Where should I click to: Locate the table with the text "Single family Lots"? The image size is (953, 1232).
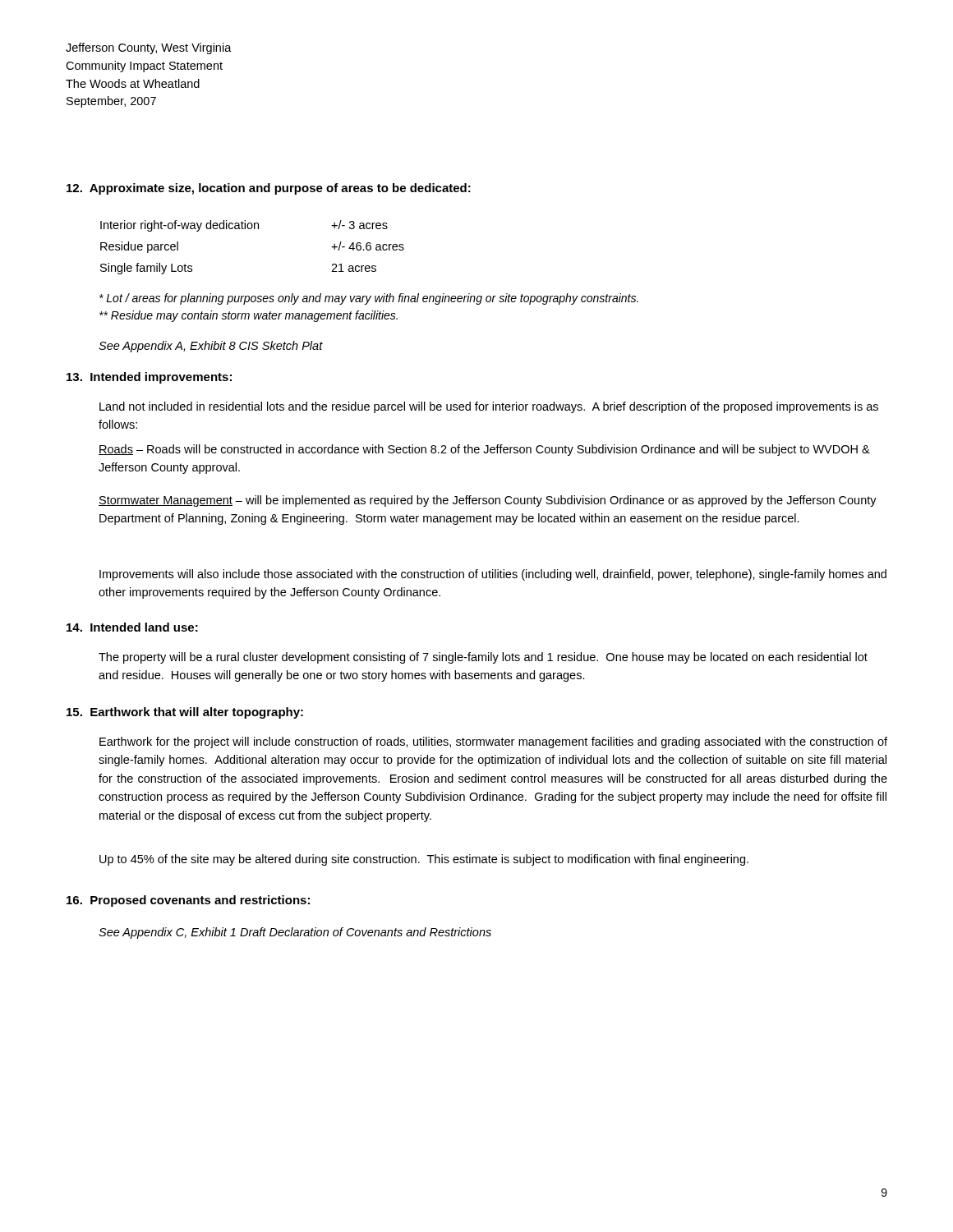tap(265, 249)
